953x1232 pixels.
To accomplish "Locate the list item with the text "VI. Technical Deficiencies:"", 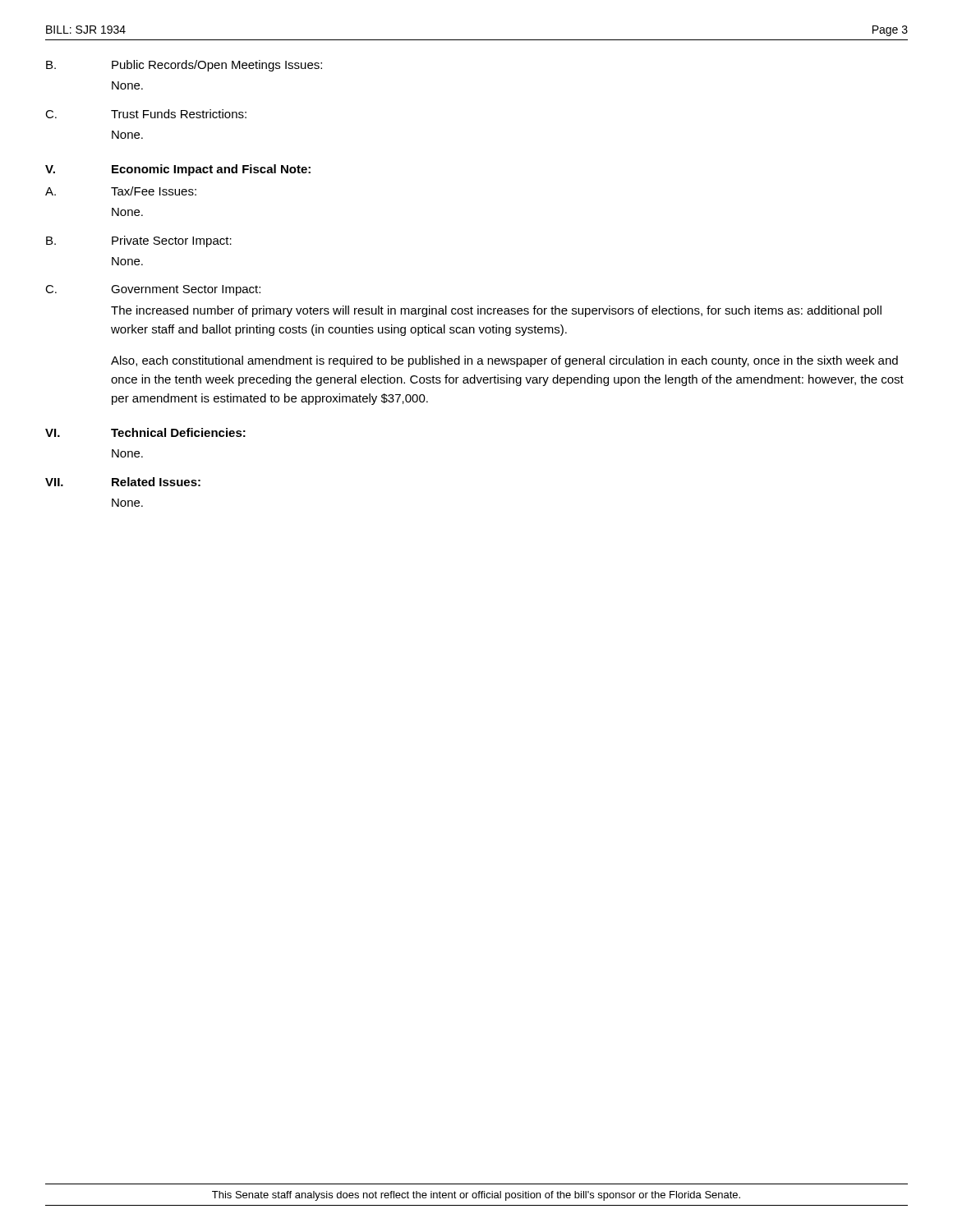I will tap(145, 432).
